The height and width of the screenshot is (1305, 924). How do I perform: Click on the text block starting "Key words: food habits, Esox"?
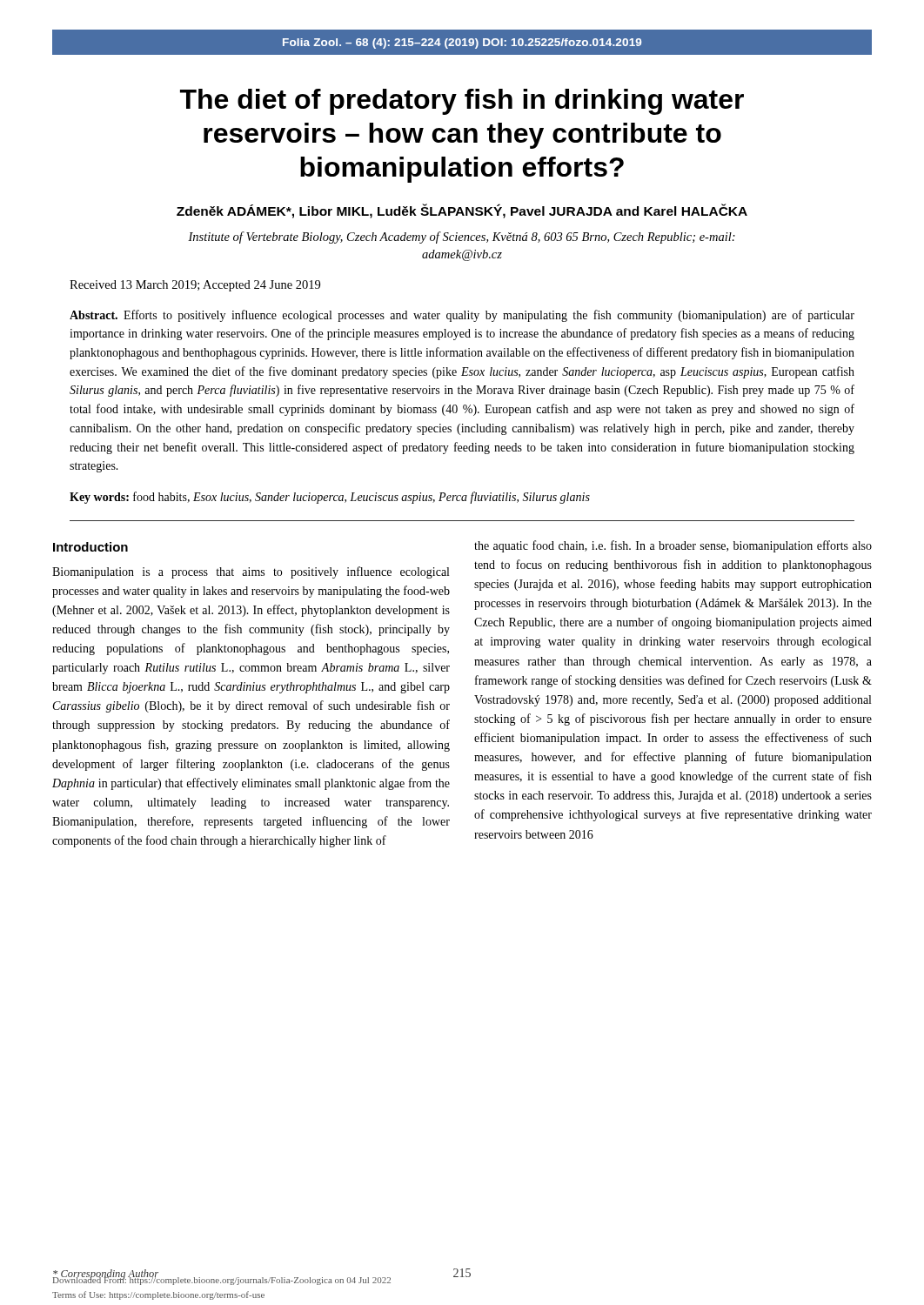click(330, 497)
